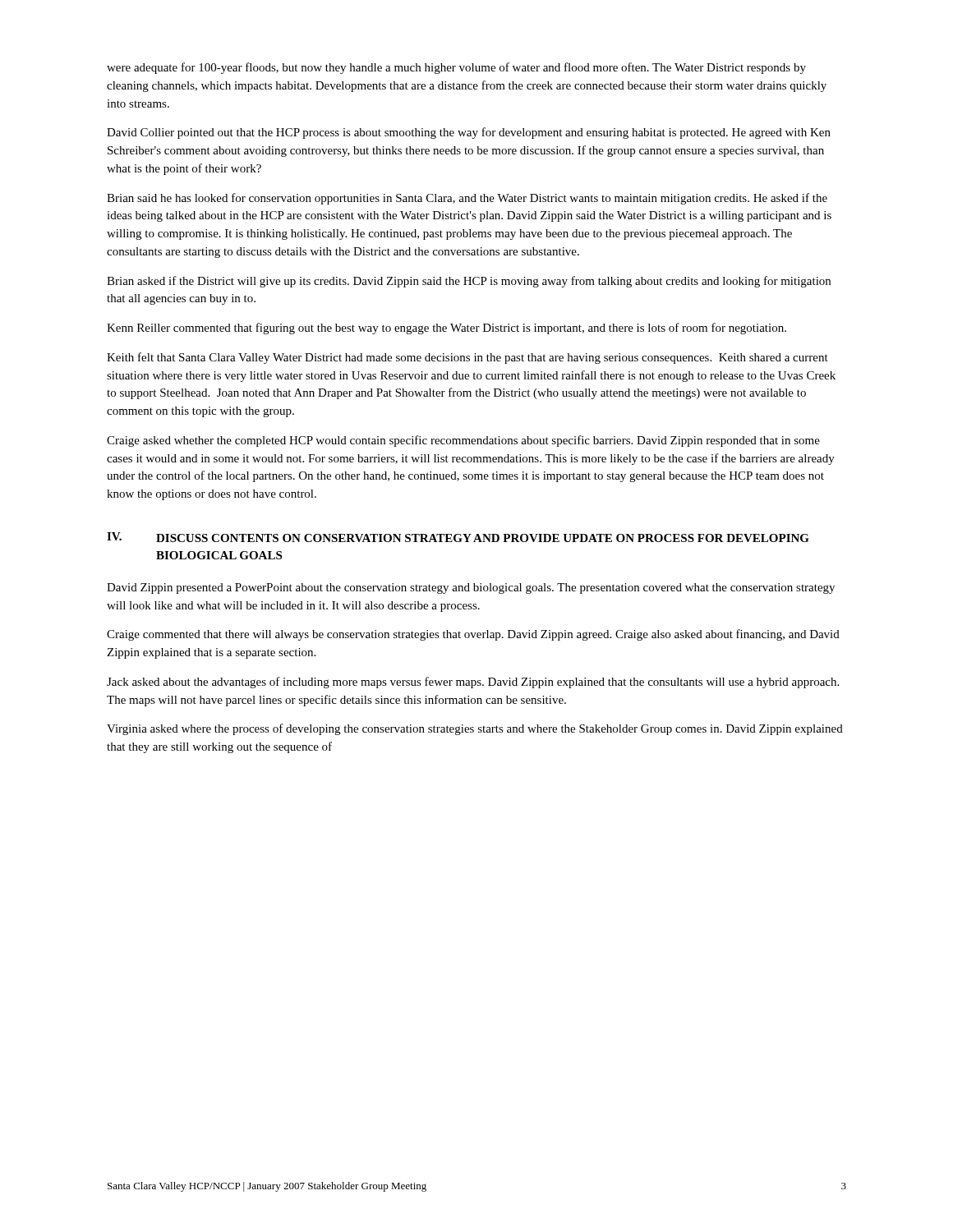Click the passage that begins "were adequate for"

(x=467, y=85)
